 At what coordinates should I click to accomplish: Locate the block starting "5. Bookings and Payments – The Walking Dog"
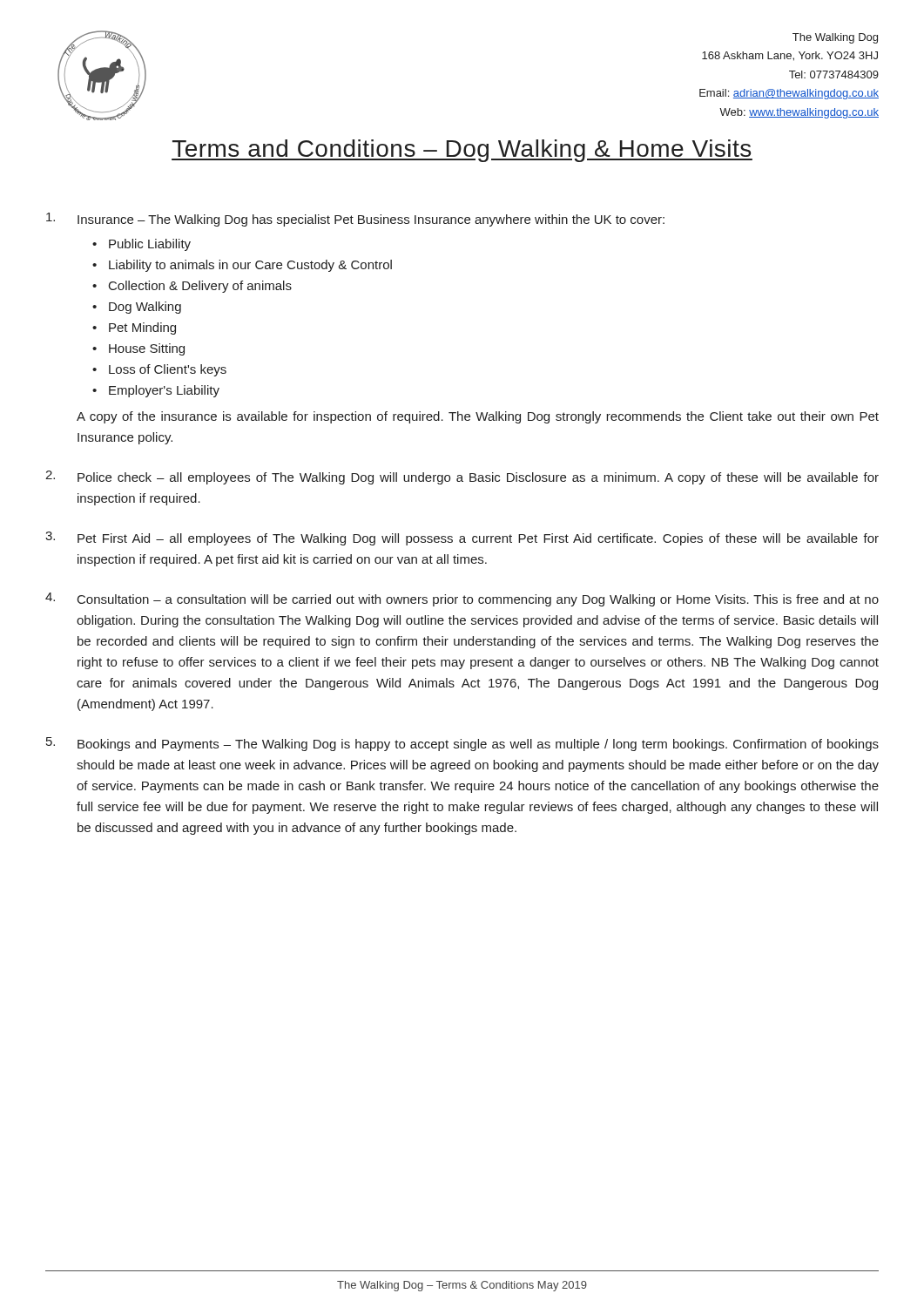462,786
